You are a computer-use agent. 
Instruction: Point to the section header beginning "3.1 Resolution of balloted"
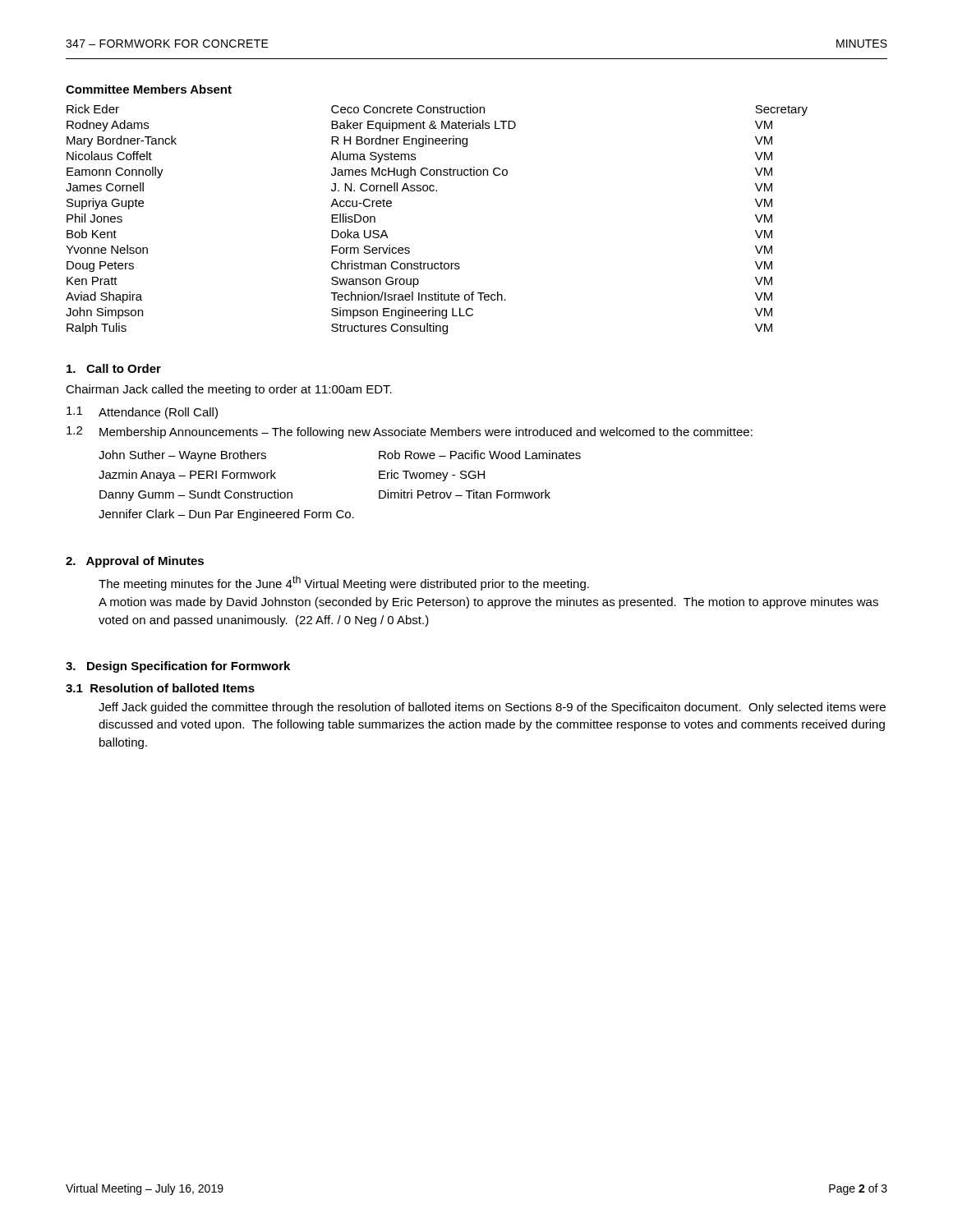pyautogui.click(x=160, y=687)
